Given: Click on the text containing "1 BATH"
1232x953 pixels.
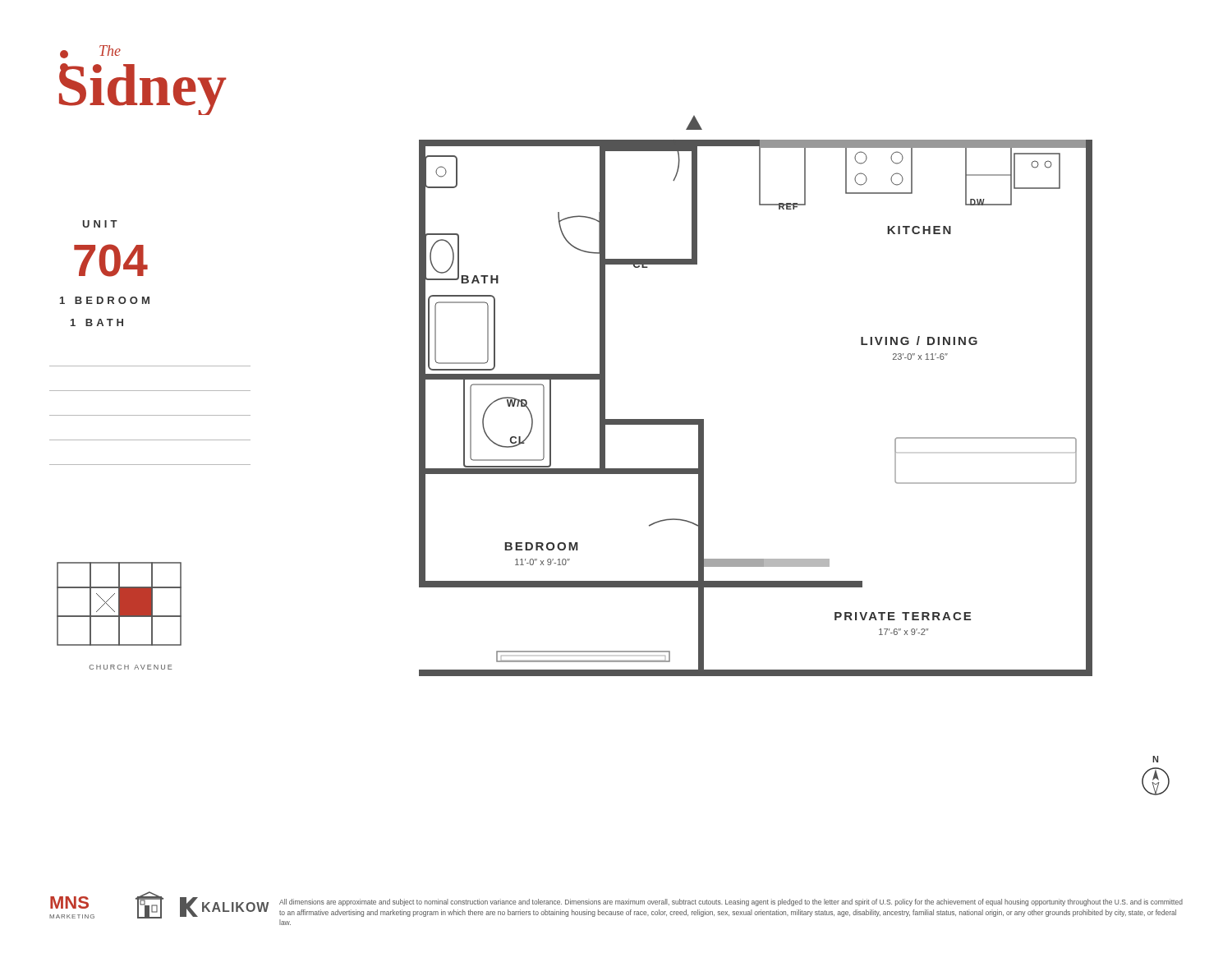Looking at the screenshot, I should point(99,322).
